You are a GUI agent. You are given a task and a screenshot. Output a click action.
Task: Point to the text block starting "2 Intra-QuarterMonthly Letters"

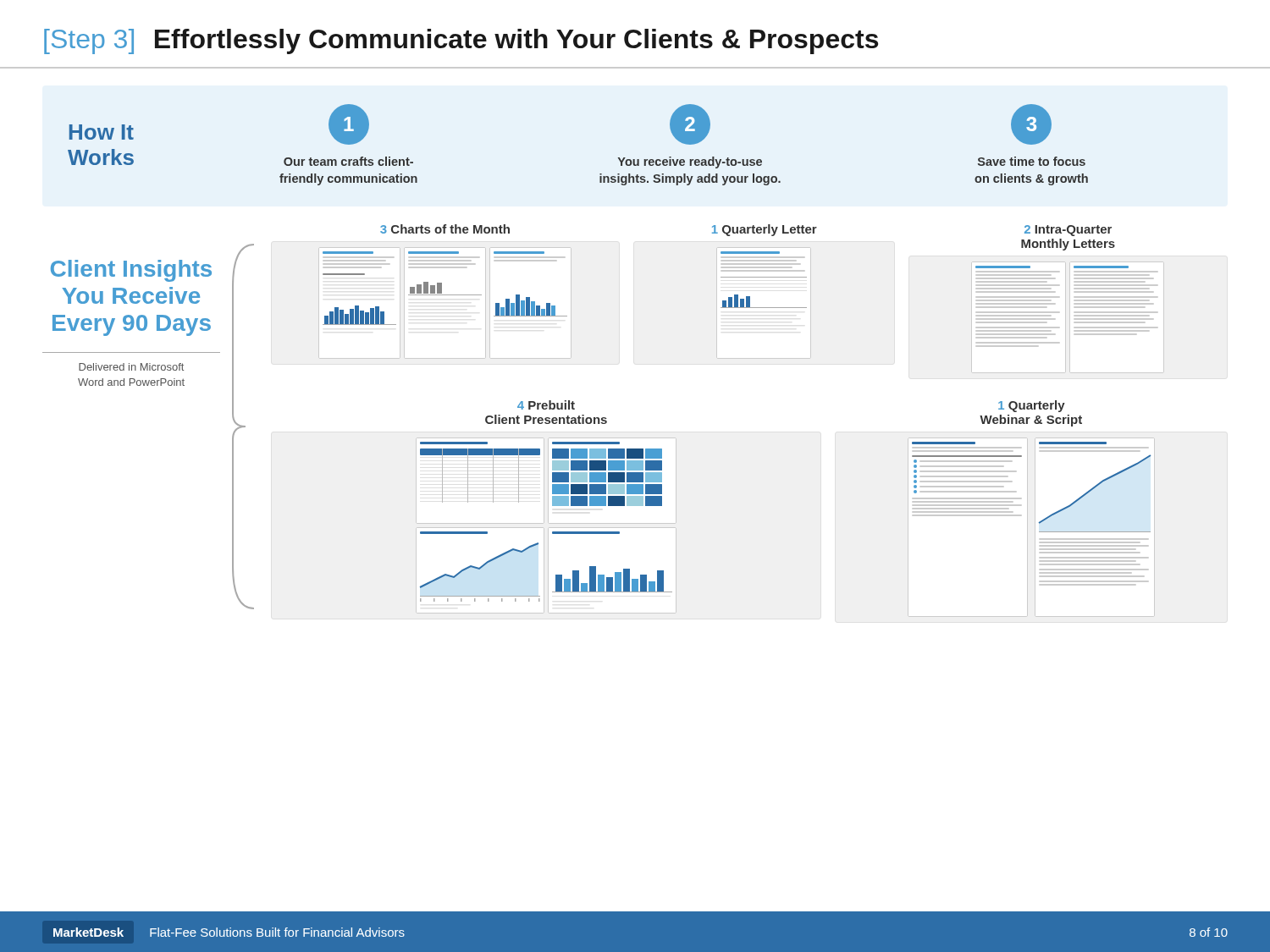pyautogui.click(x=1068, y=236)
